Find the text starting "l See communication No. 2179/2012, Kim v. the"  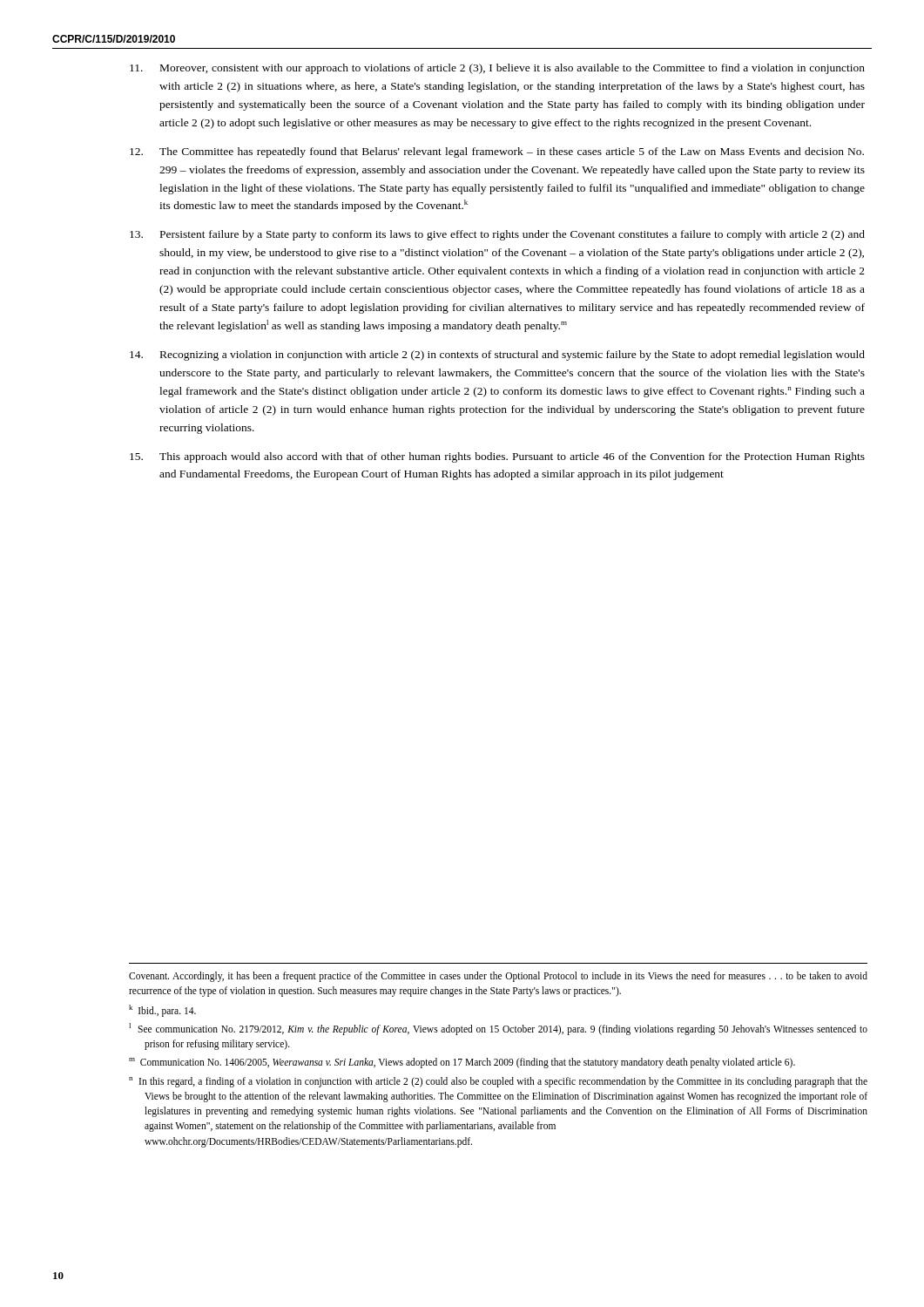[498, 1035]
